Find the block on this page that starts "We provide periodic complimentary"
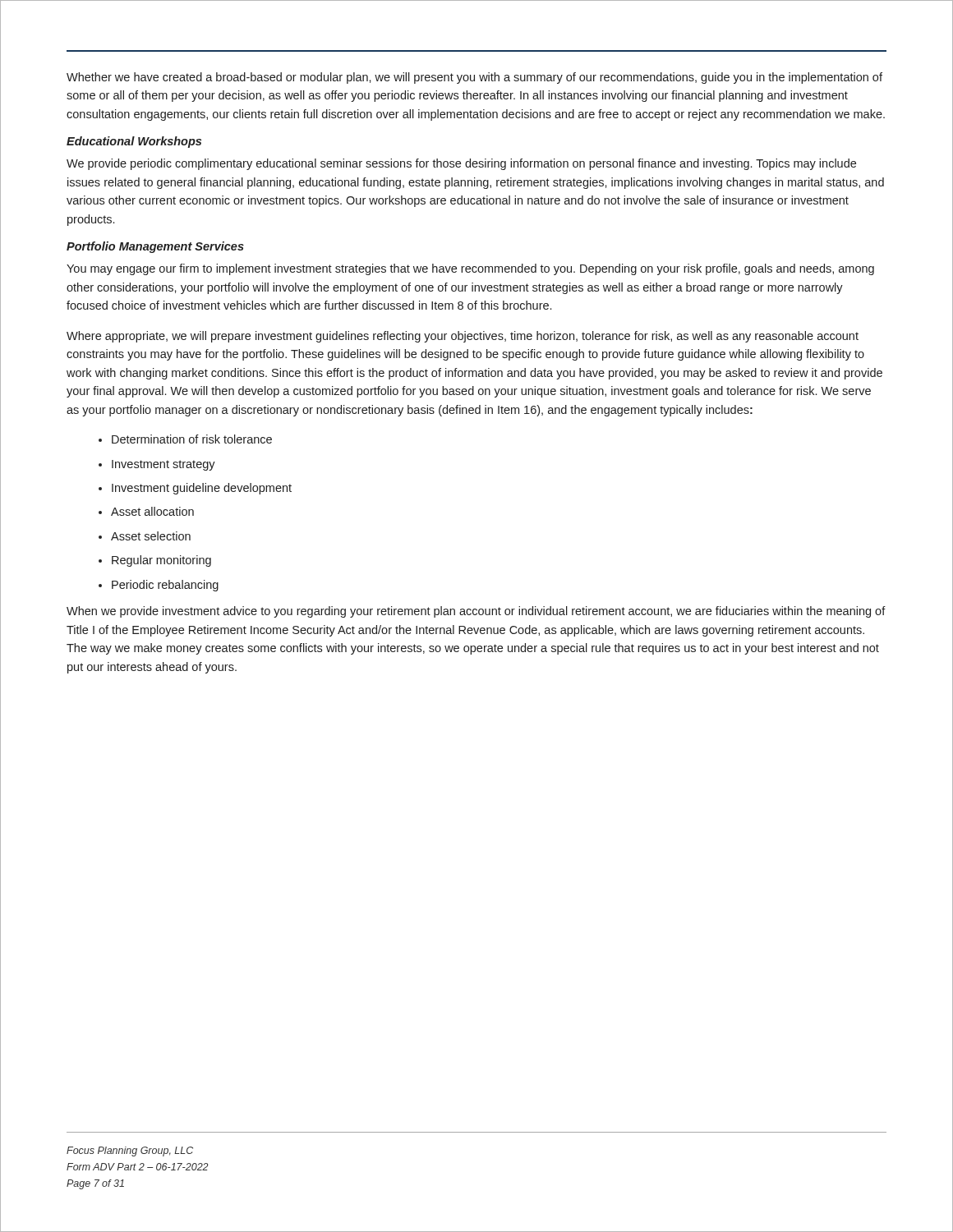Image resolution: width=953 pixels, height=1232 pixels. pos(476,192)
